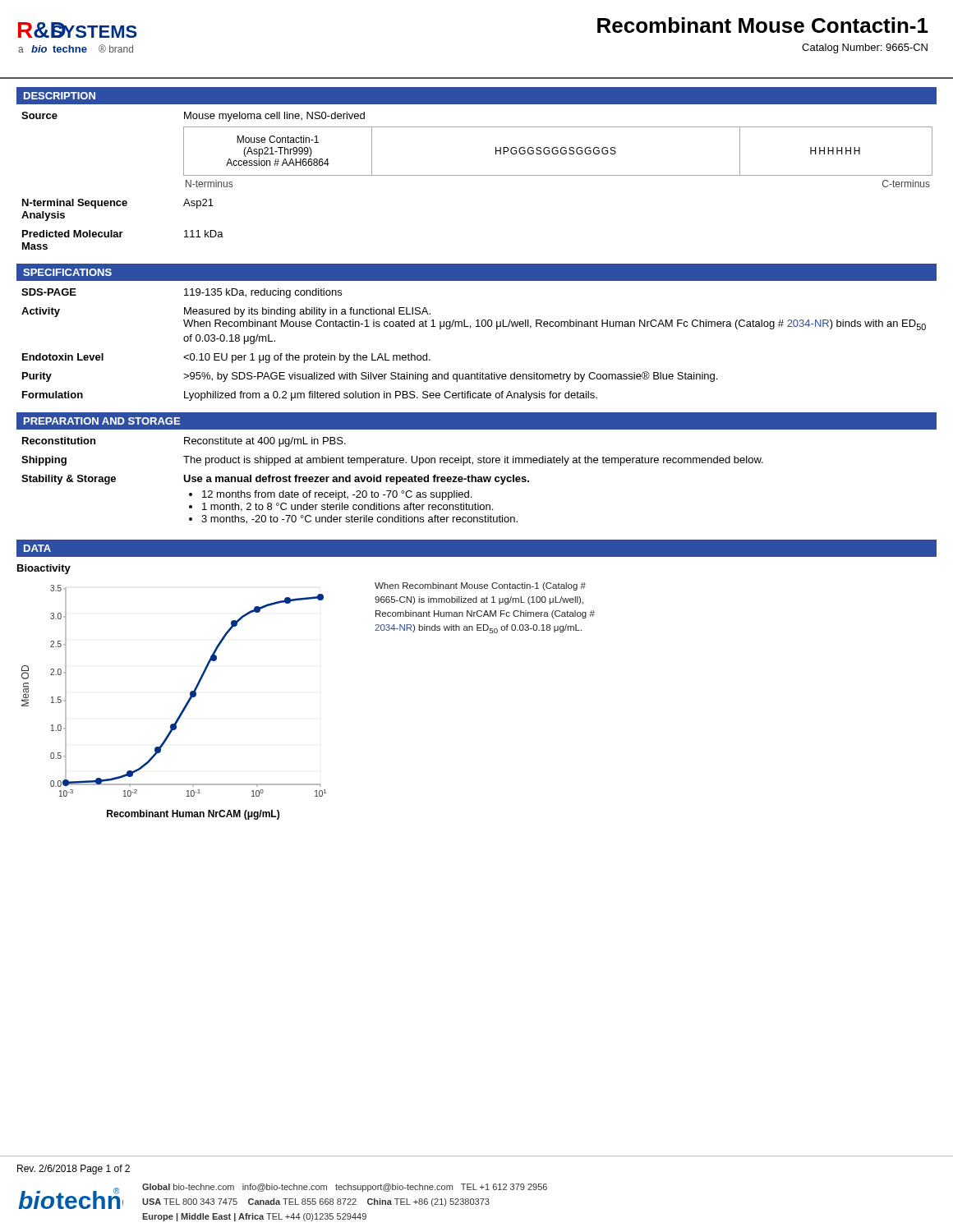Locate the table with the text "Use a manual"
The width and height of the screenshot is (953, 1232).
(476, 481)
